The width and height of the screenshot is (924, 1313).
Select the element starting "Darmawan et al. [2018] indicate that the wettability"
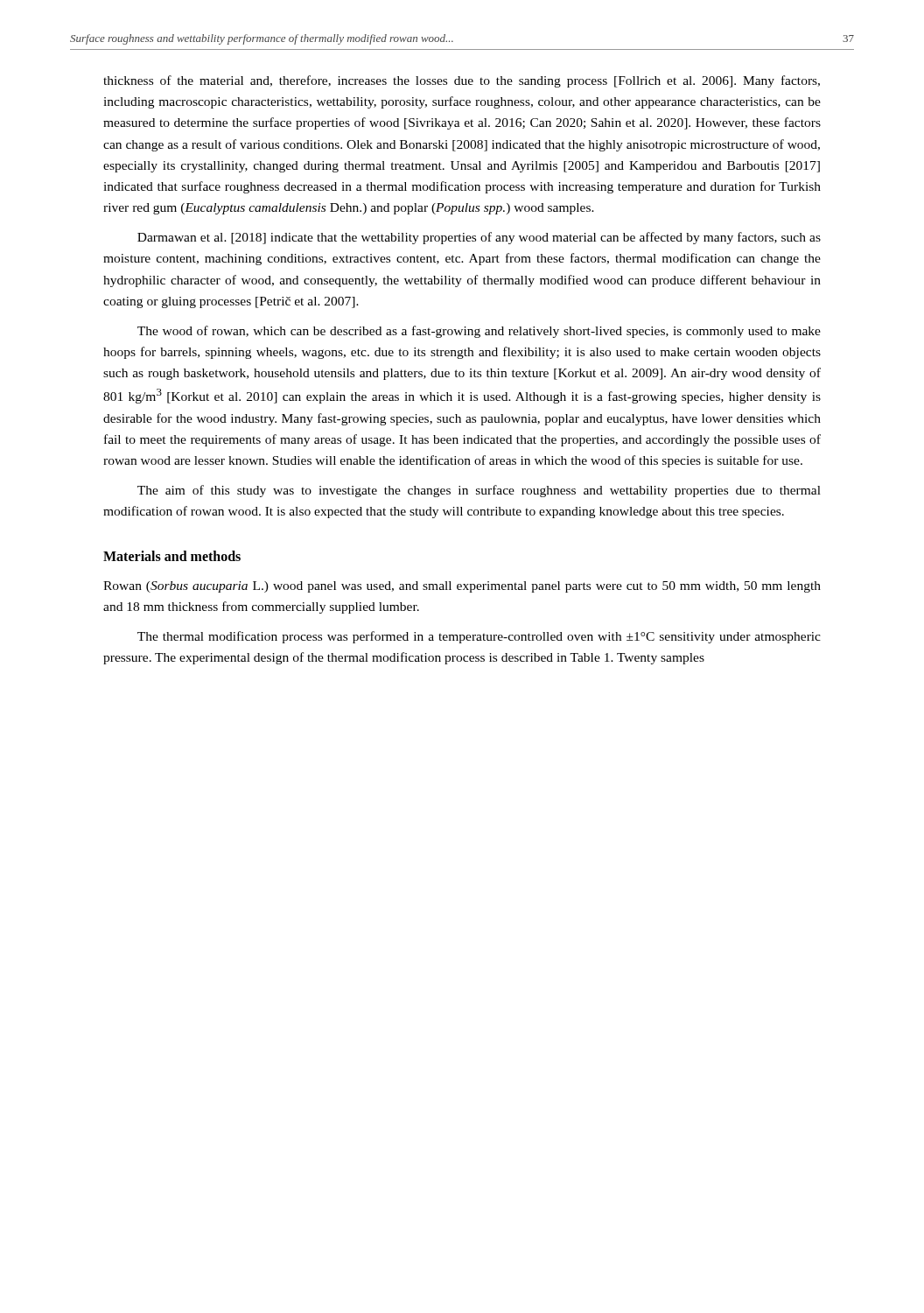point(462,269)
